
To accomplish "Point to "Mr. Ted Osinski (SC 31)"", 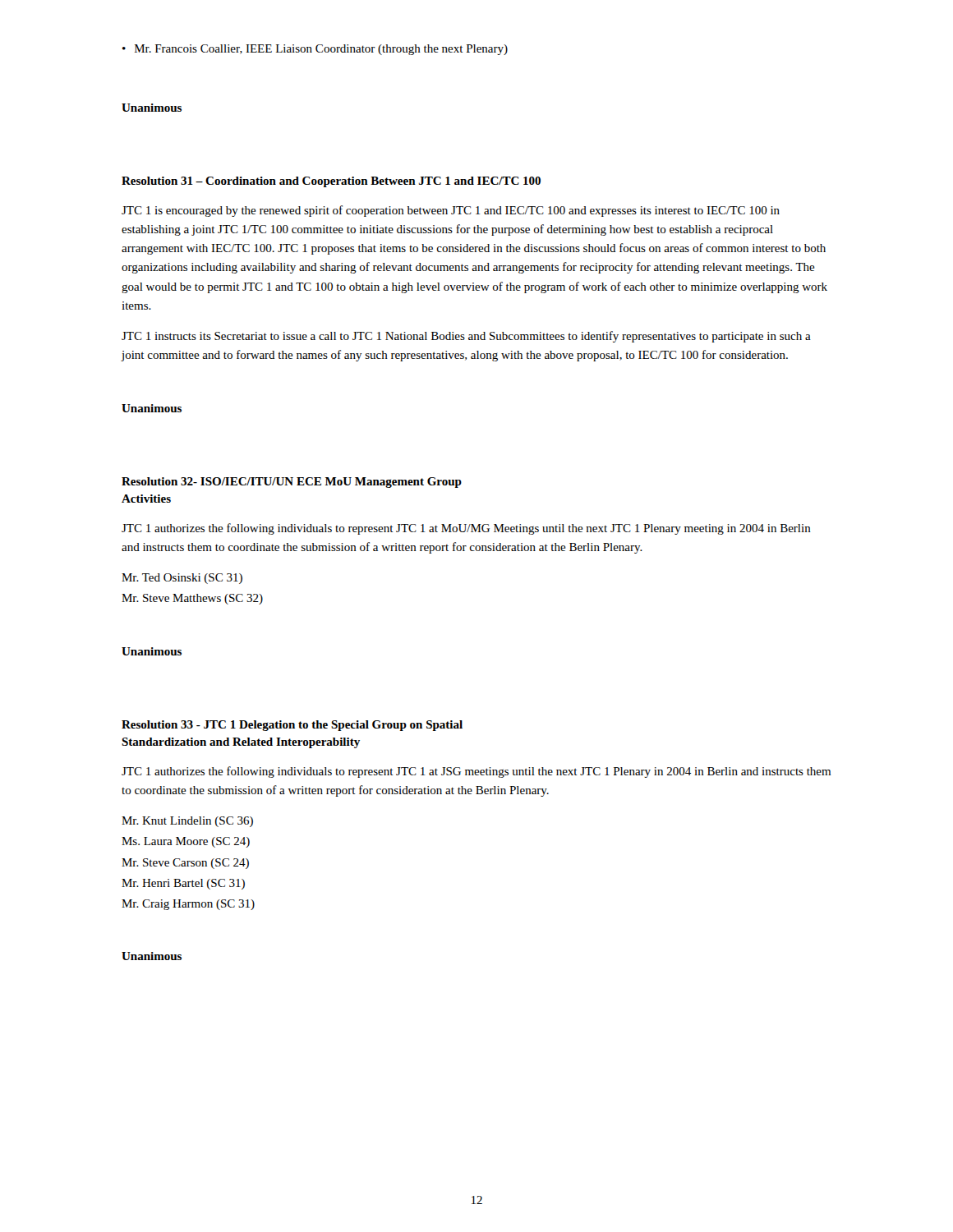I will click(182, 577).
